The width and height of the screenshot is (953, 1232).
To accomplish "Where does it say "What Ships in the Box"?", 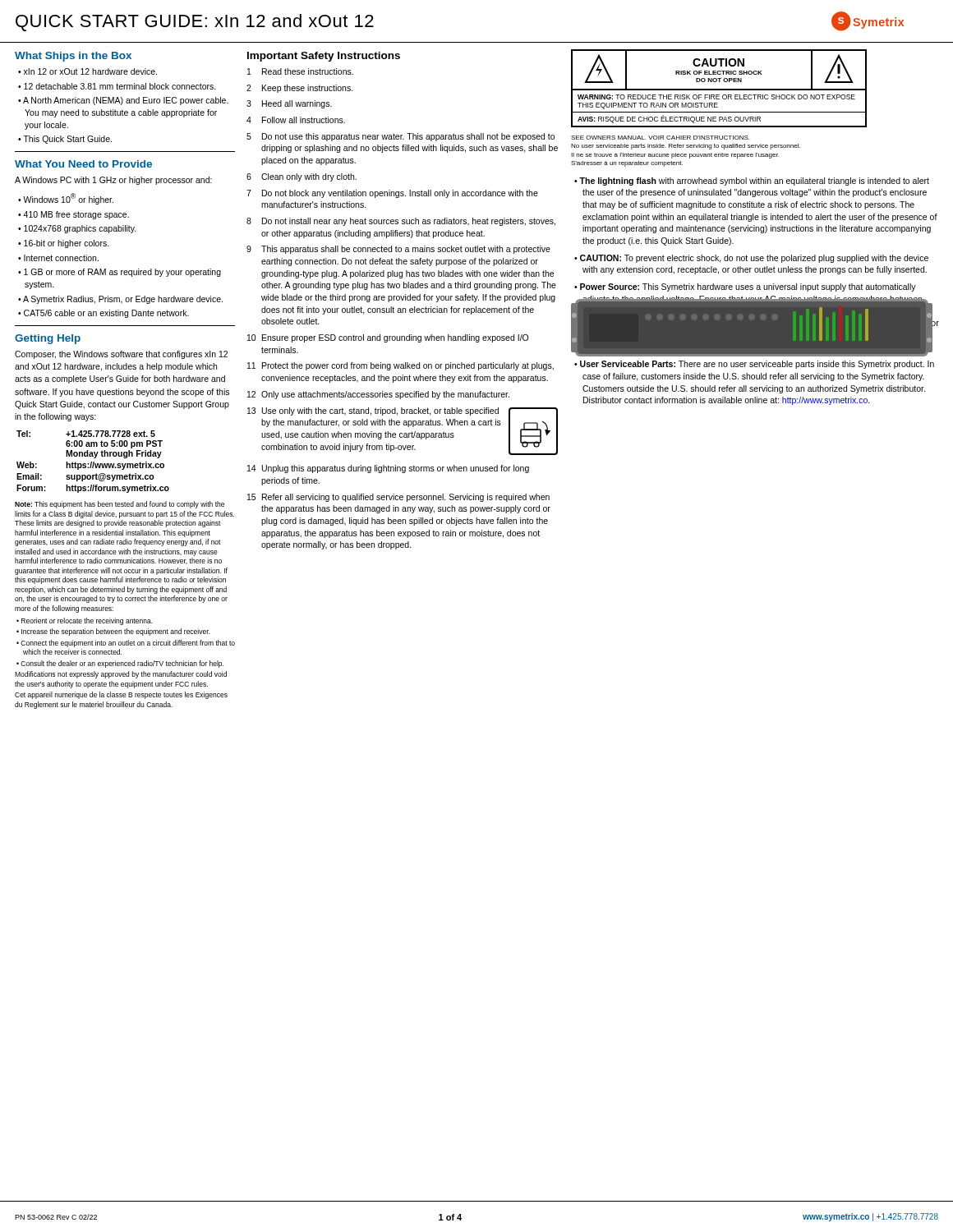I will pyautogui.click(x=73, y=55).
